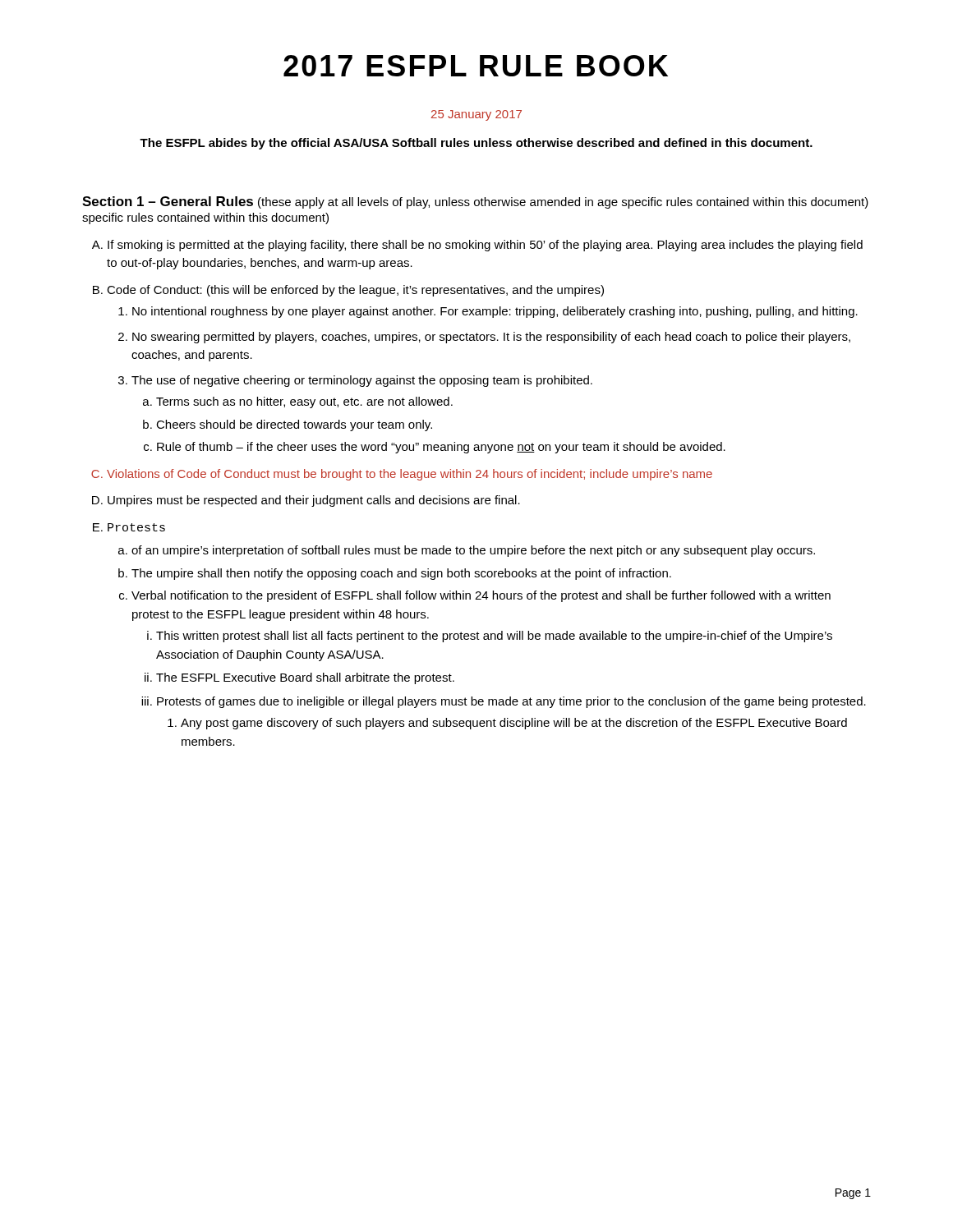Screen dimensions: 1232x953
Task: Find the section header on this page that starts "Section 1 – General Rules (these apply at"
Action: tap(475, 209)
